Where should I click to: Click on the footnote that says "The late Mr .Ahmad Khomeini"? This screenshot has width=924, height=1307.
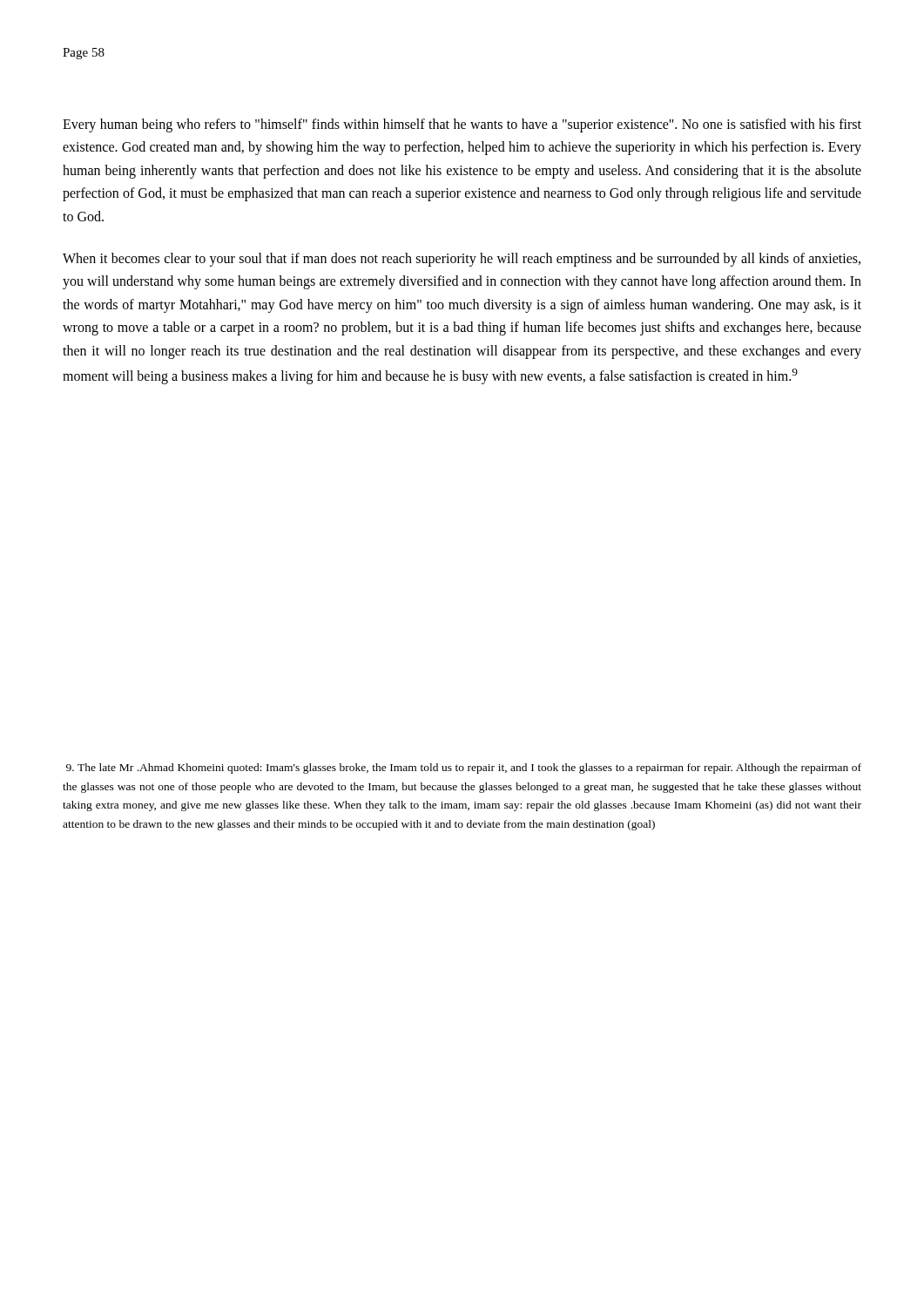point(462,795)
